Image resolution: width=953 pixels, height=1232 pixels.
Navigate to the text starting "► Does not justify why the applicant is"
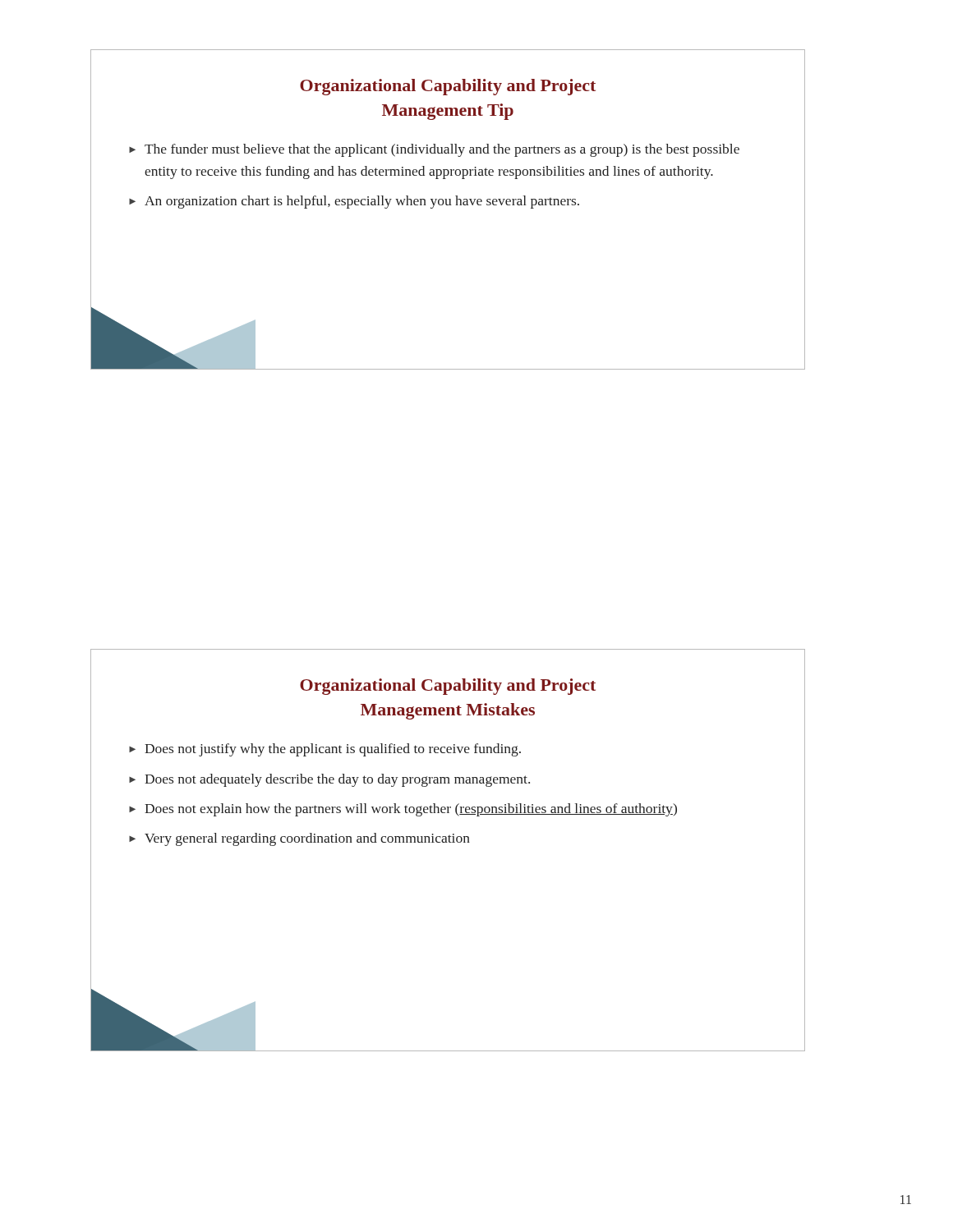448,749
